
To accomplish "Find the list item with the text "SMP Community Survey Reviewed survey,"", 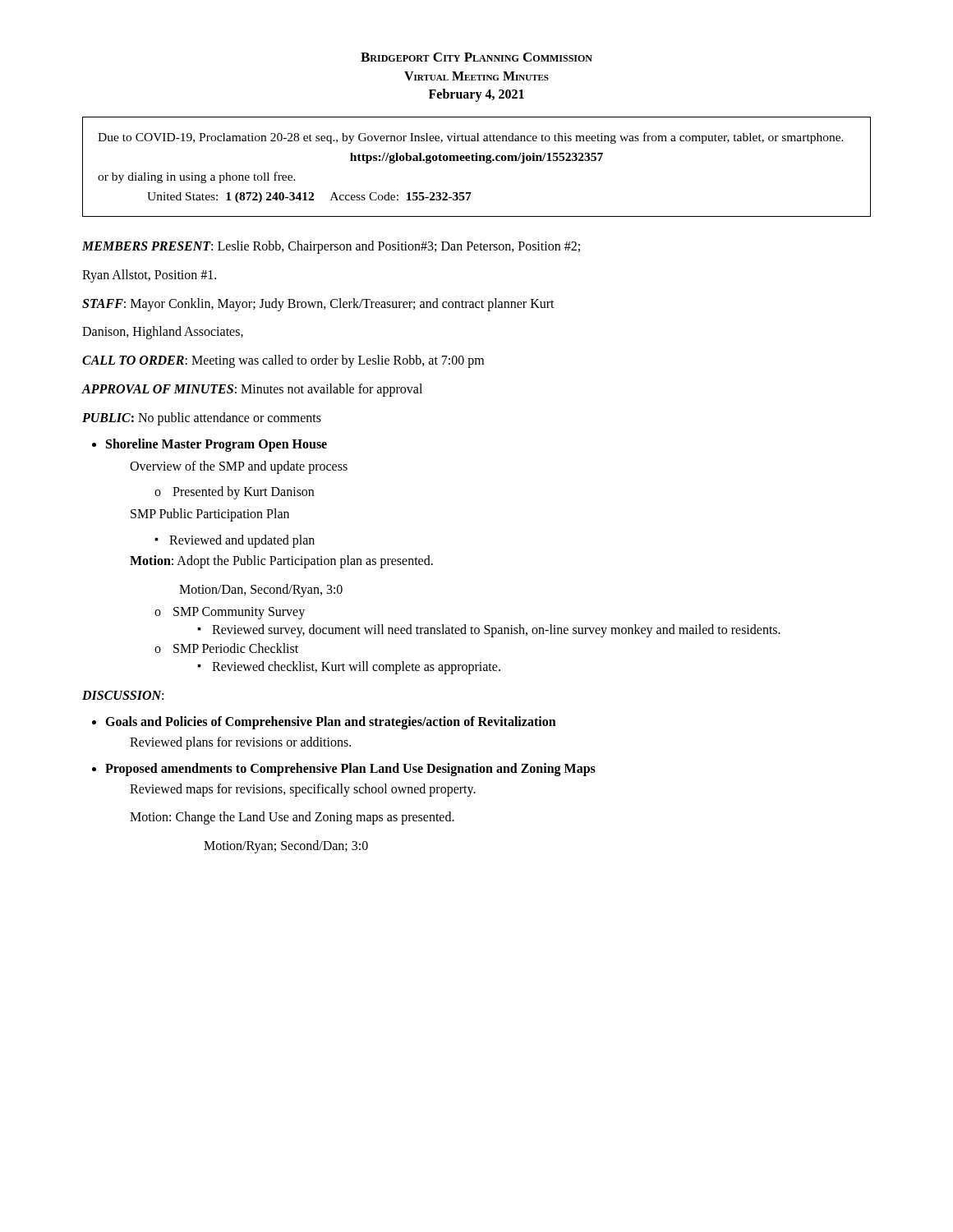I will 522,621.
